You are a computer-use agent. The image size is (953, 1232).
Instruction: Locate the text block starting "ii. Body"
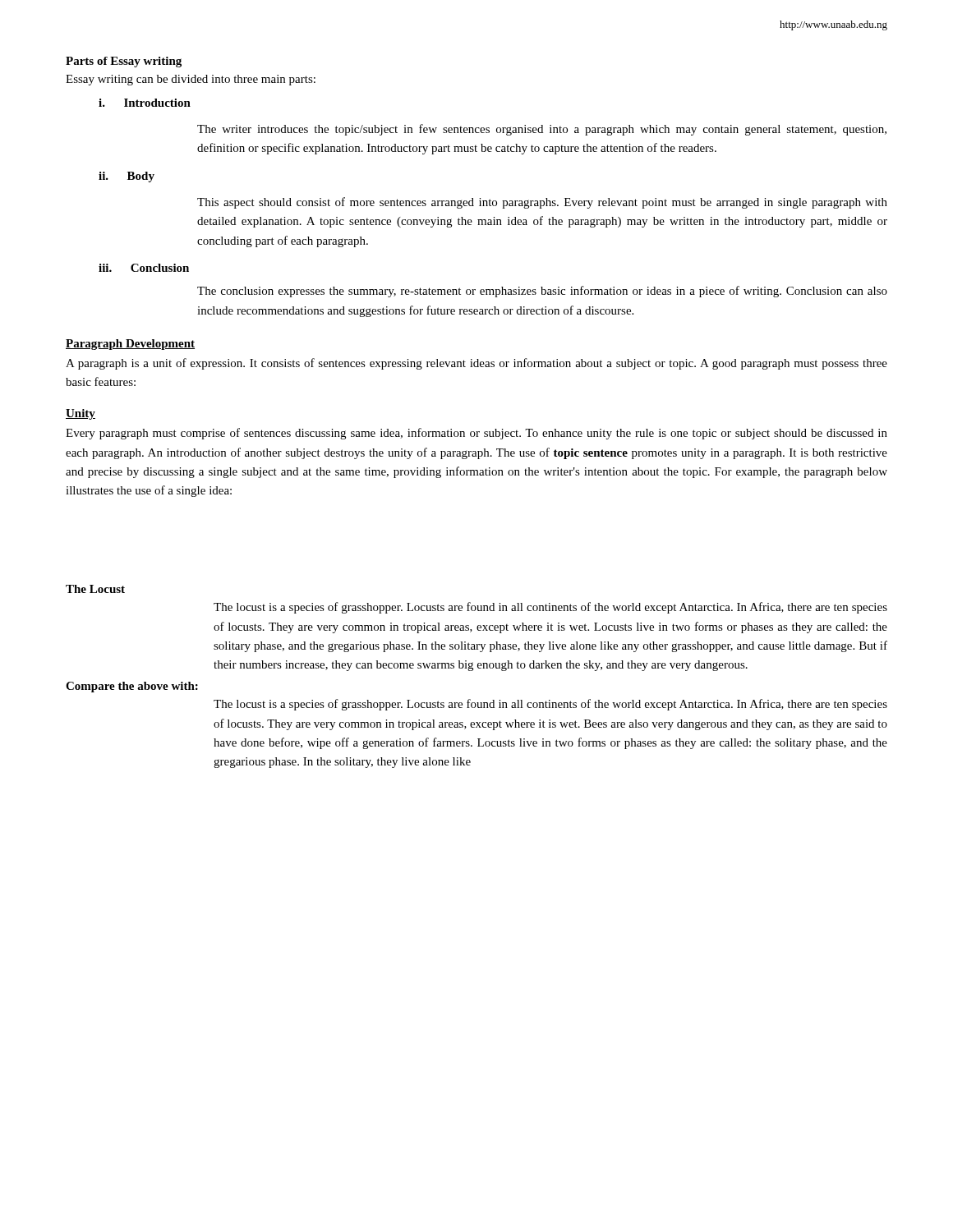click(131, 176)
